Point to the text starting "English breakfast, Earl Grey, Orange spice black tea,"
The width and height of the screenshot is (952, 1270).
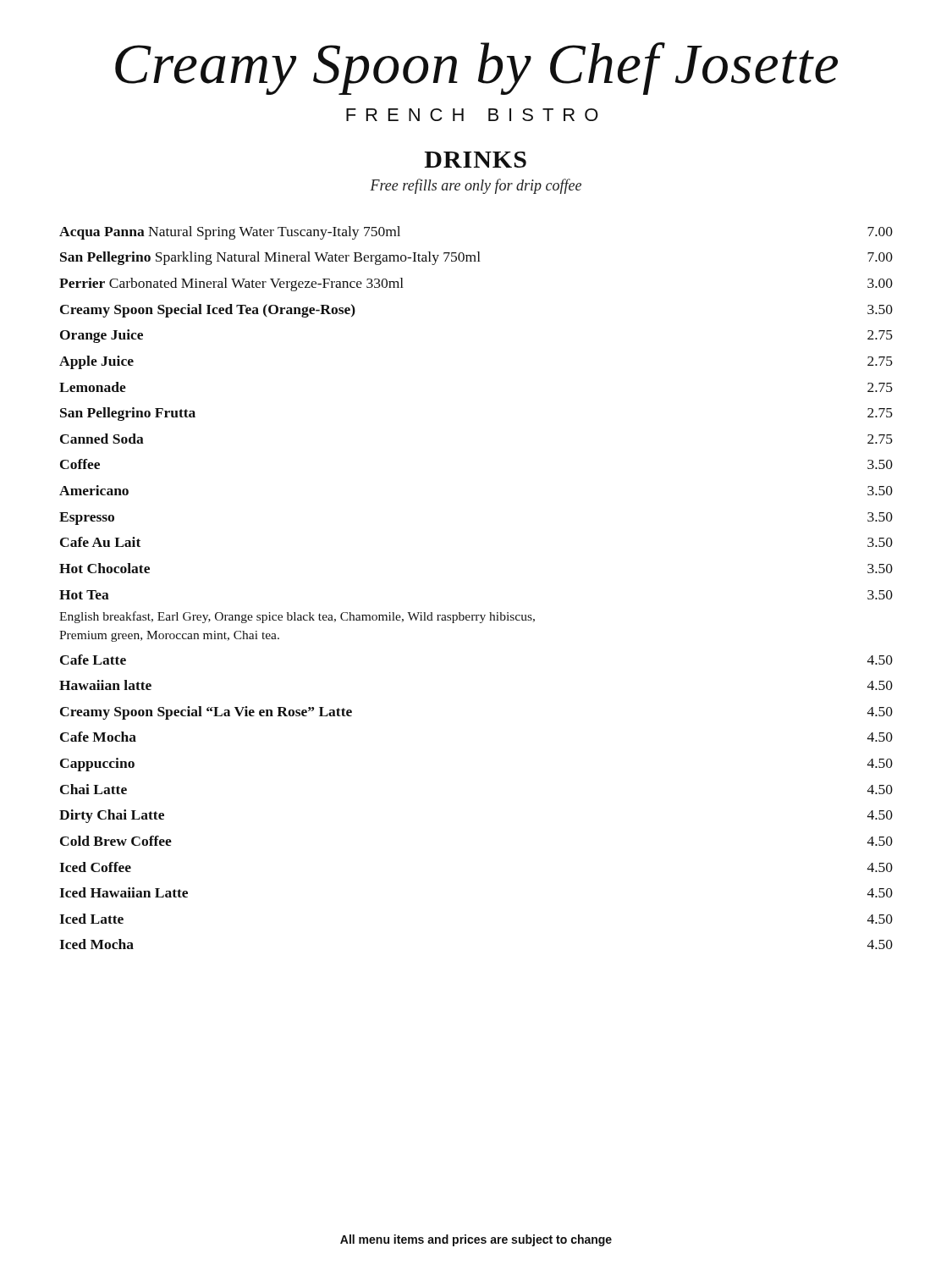pyautogui.click(x=297, y=625)
